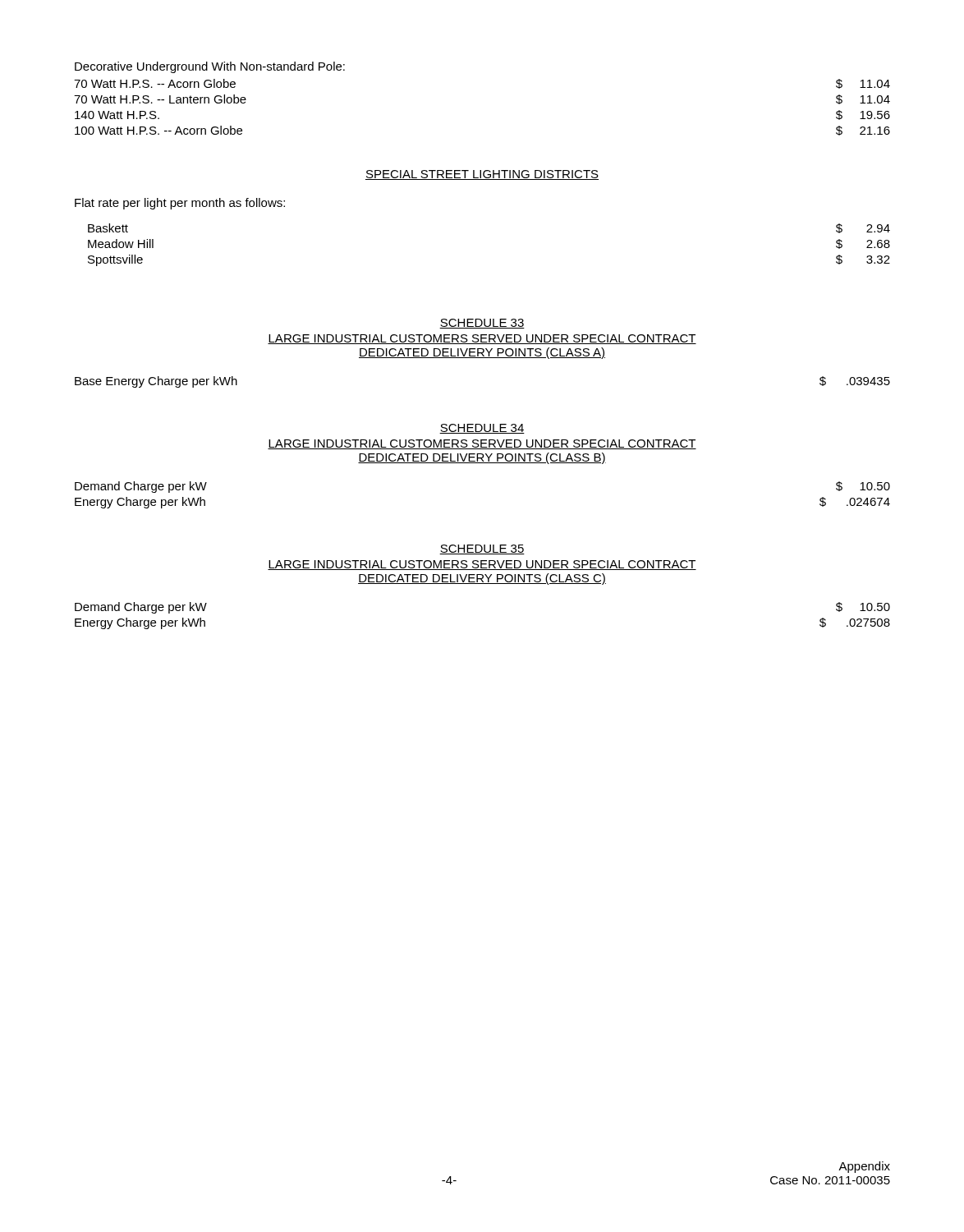Viewport: 964px width, 1232px height.
Task: Find the section header that says "SPECIAL STREET LIGHTING DISTRICTS"
Action: (482, 174)
